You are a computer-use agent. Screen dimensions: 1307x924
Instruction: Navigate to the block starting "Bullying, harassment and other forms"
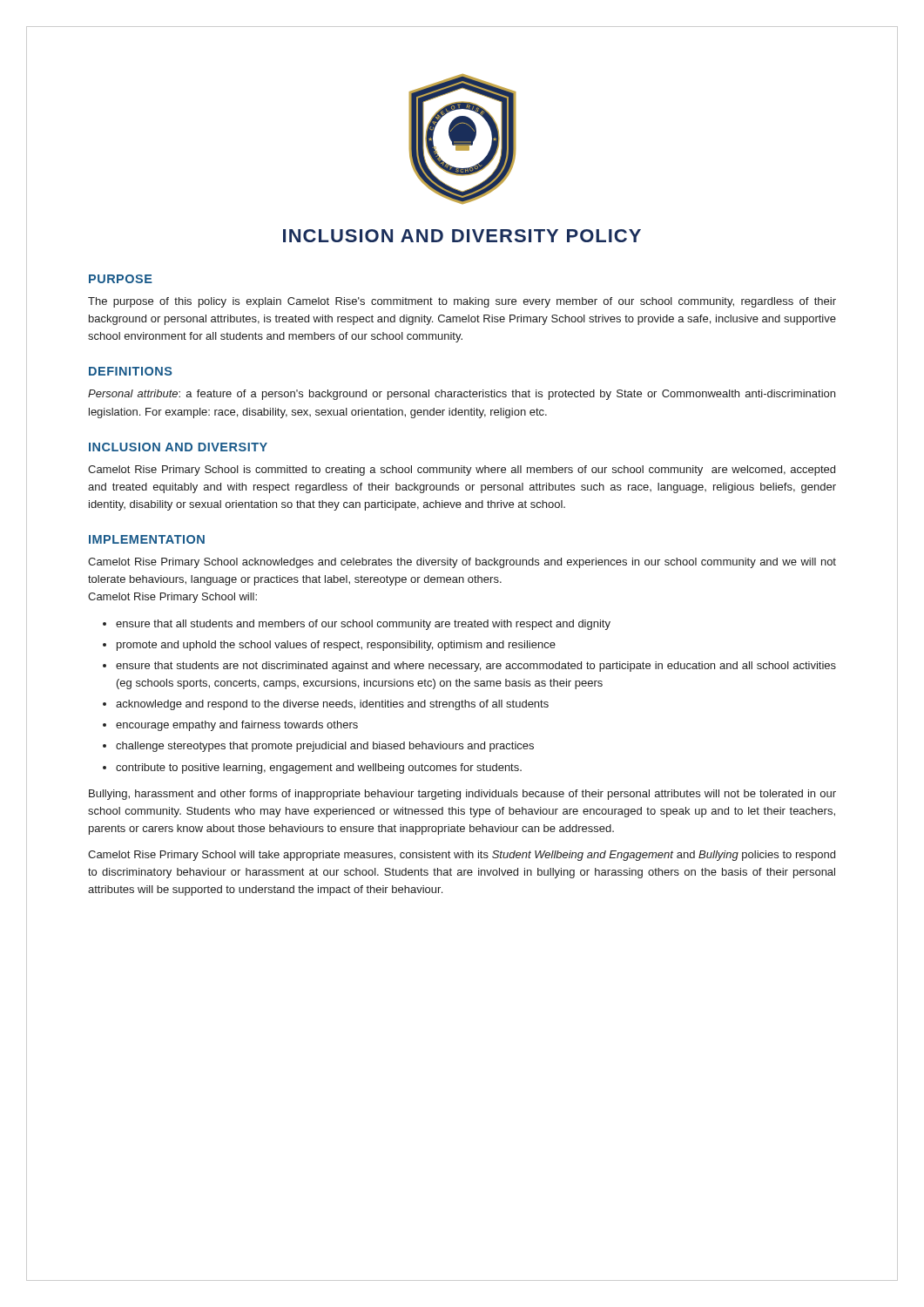[462, 811]
